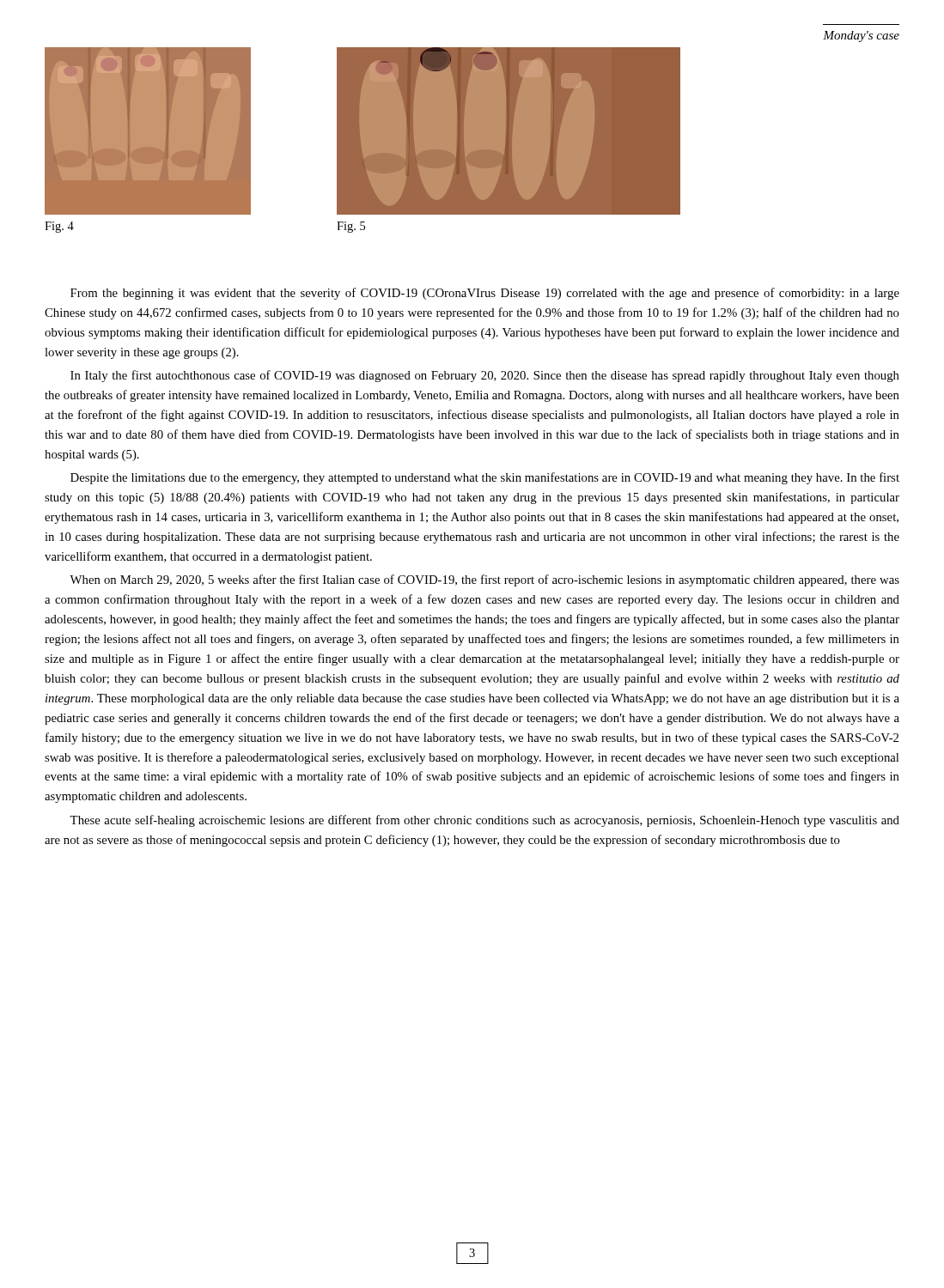Locate the caption with the text "Fig. 5"
The image size is (944, 1288).
[351, 226]
